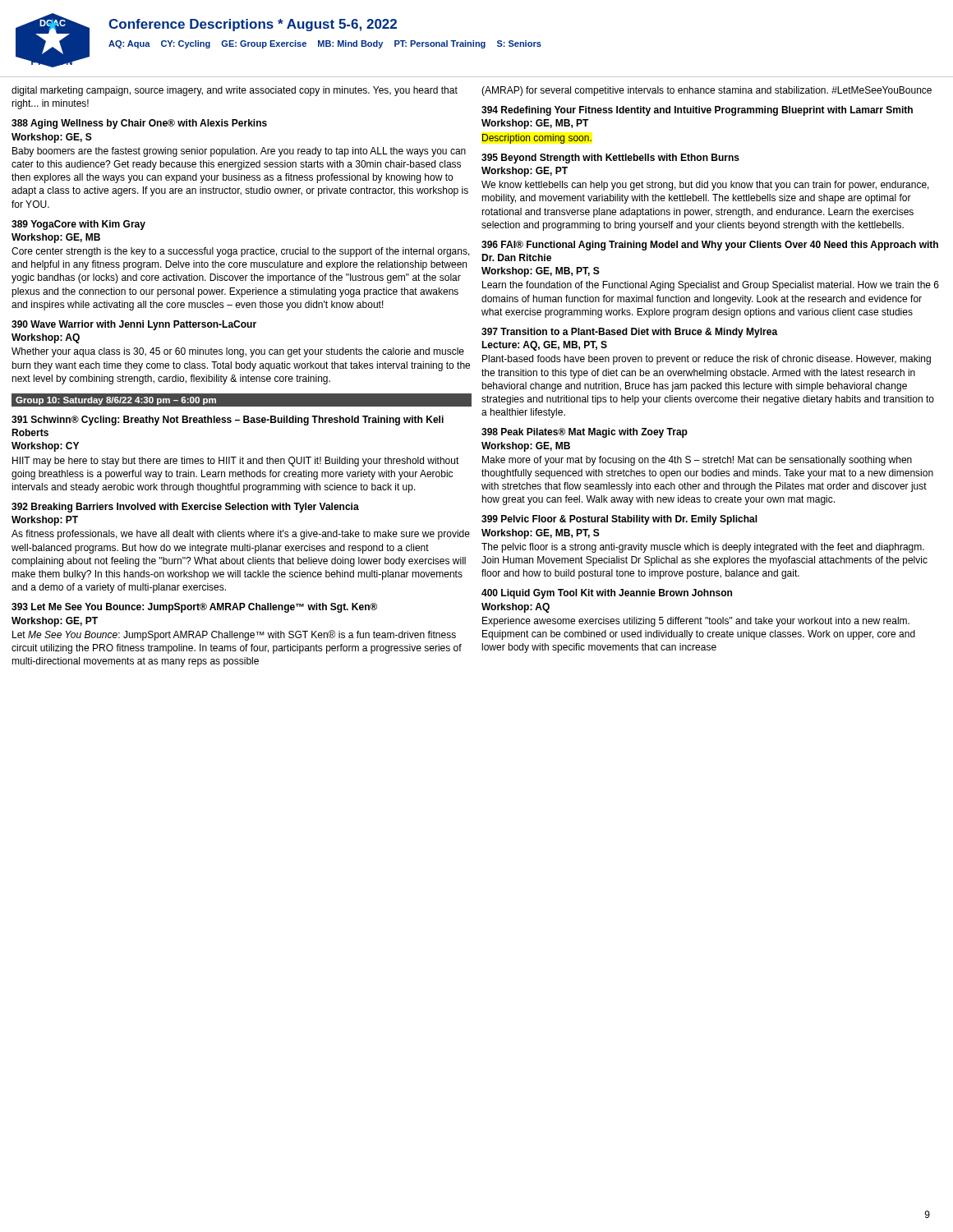Locate the block of text that opens with "Let Me See You Bounce: JumpSport AMRAP"
953x1232 pixels.
[242, 648]
